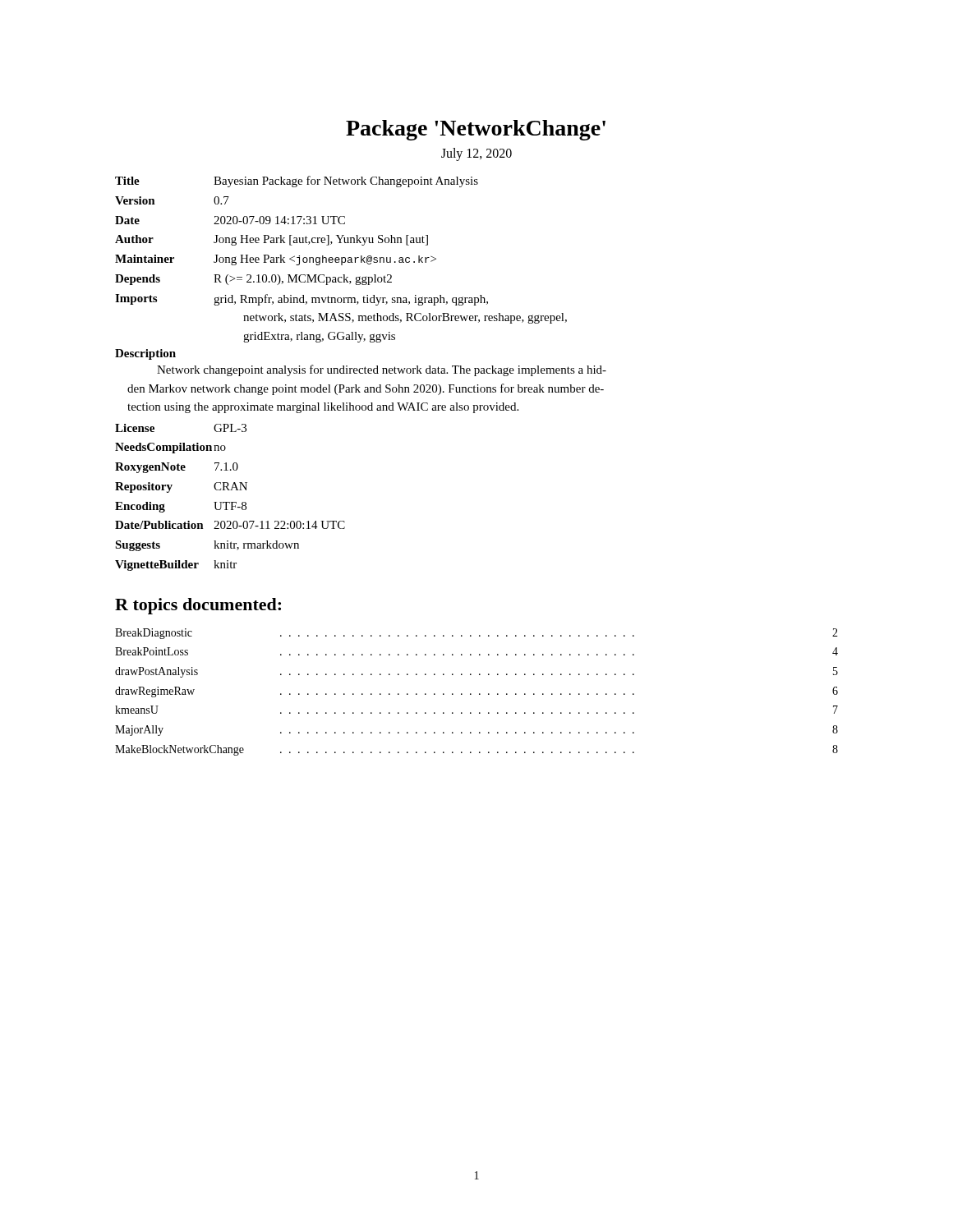Select the table that reads ". . . ."
953x1232 pixels.
point(476,691)
